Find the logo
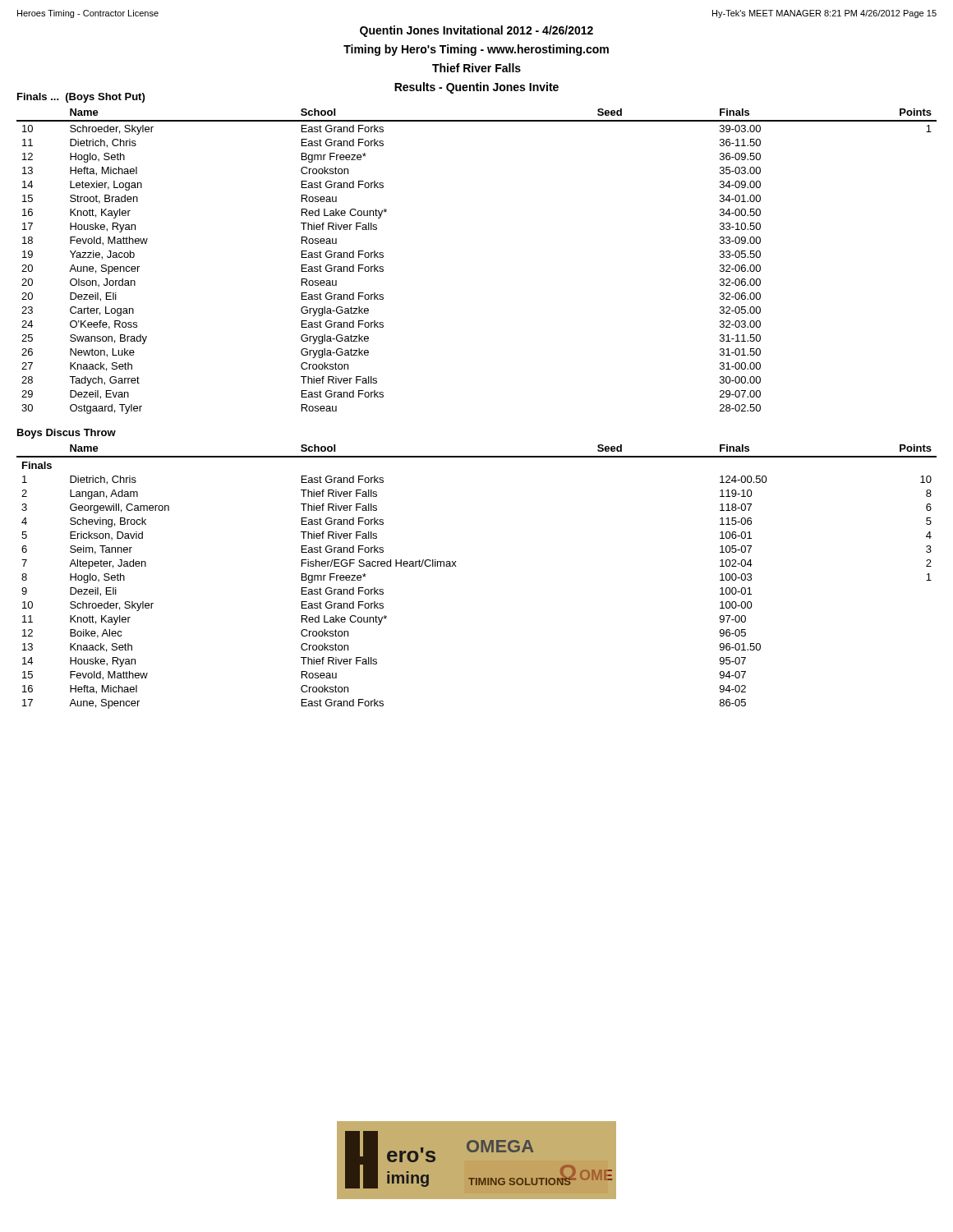Screen dimensions: 1232x953 [x=476, y=1160]
